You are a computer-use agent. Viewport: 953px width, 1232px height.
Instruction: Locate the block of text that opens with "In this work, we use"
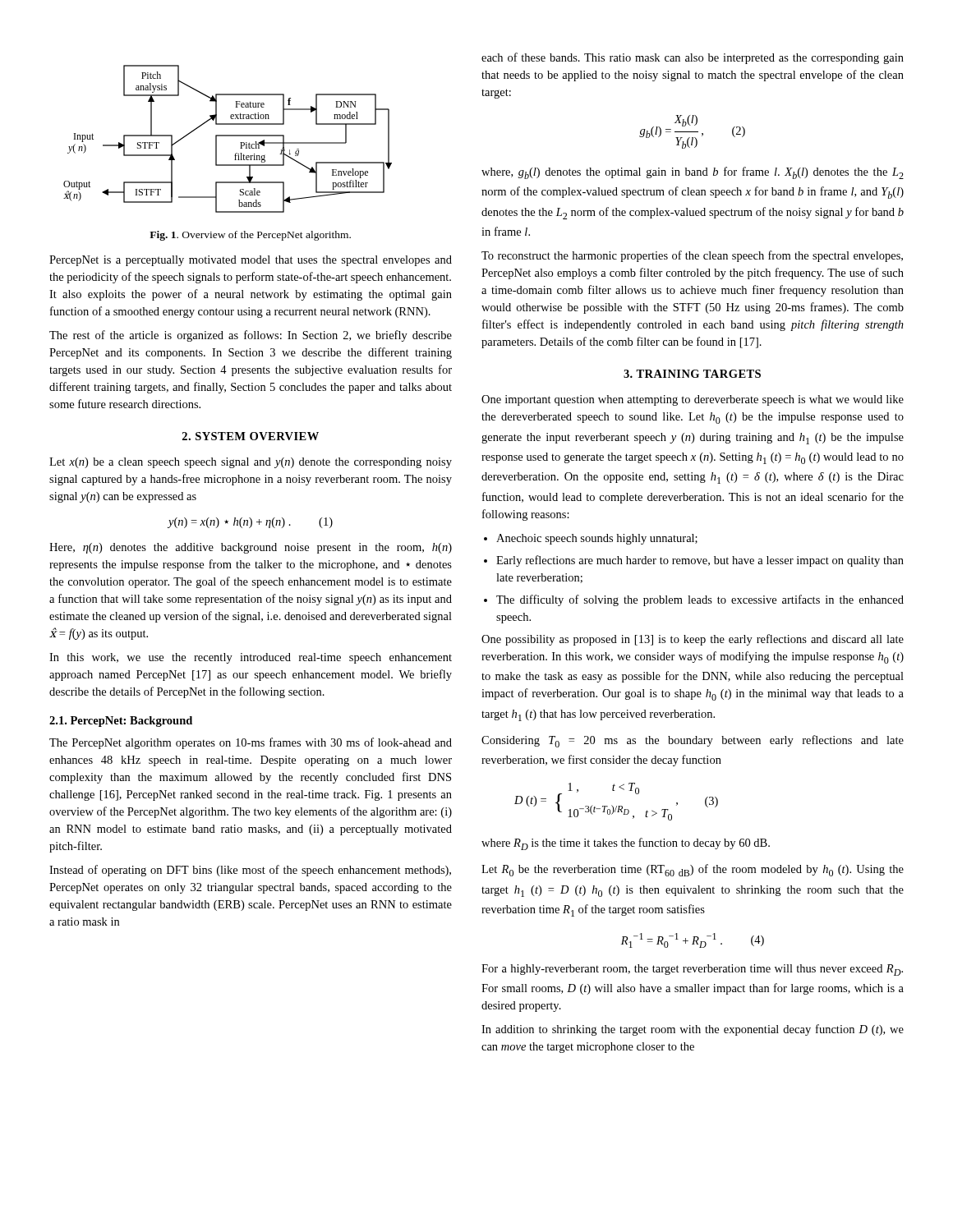coord(251,675)
